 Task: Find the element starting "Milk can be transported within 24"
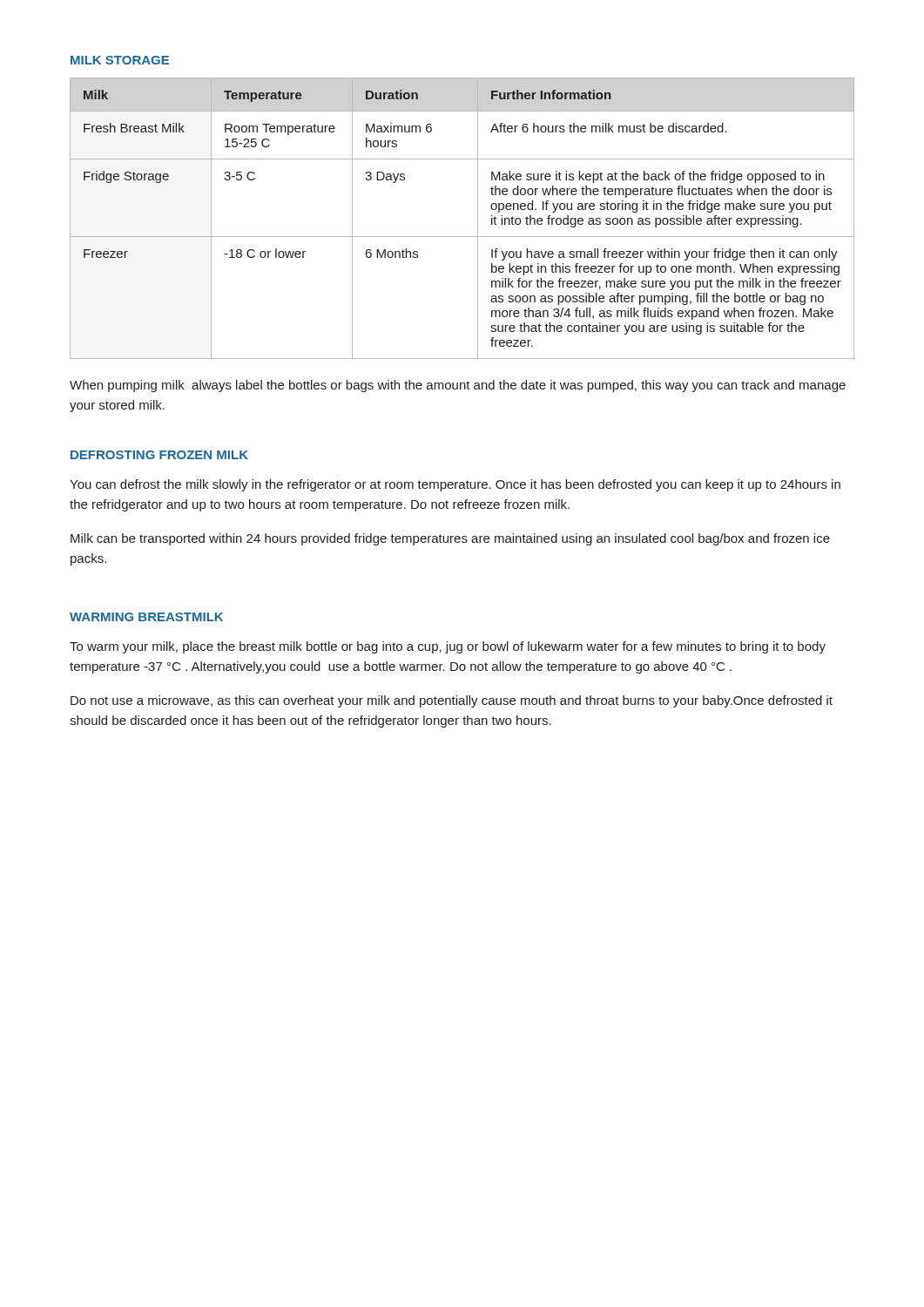point(450,548)
